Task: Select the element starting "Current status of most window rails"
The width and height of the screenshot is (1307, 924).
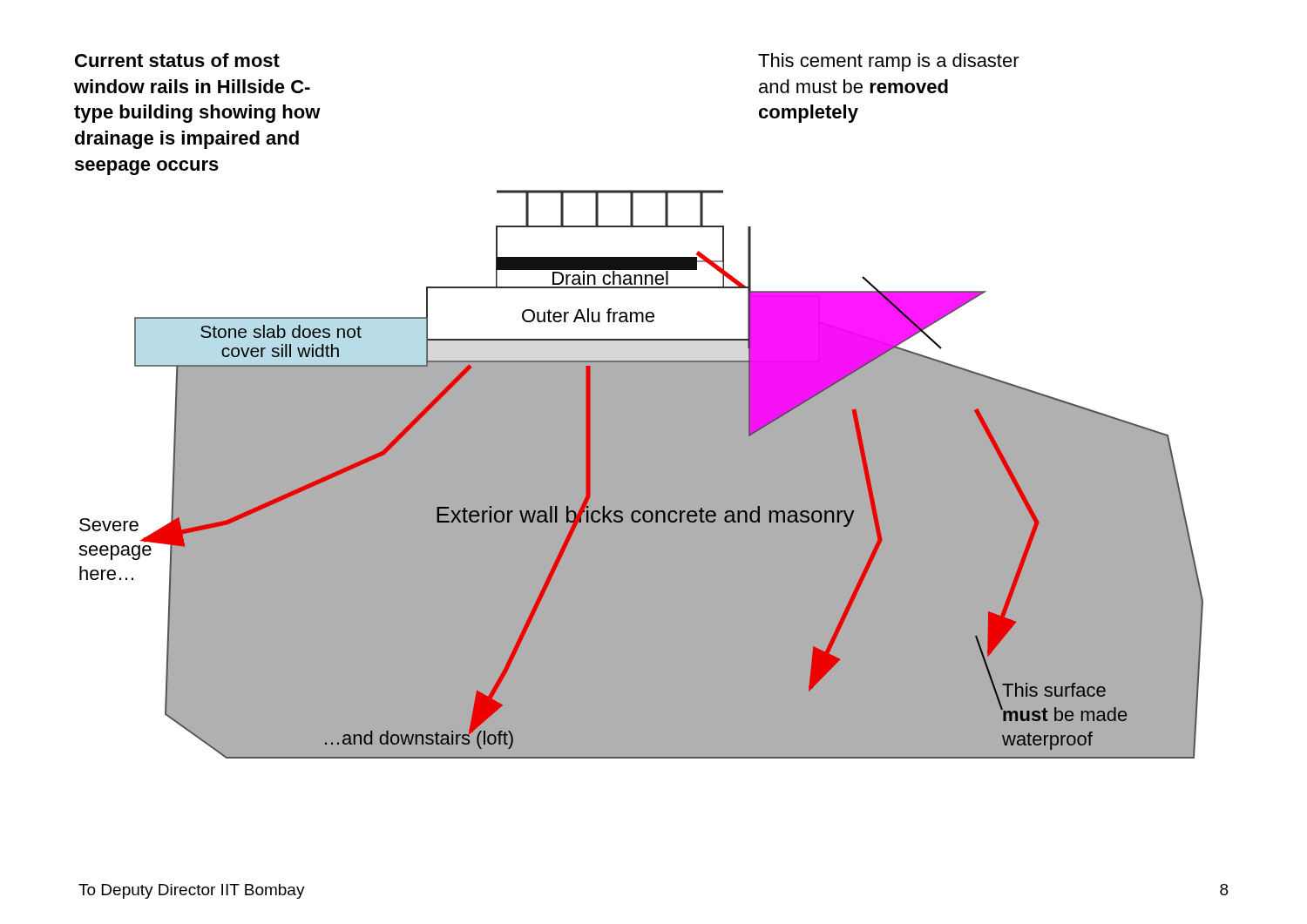Action: point(197,112)
